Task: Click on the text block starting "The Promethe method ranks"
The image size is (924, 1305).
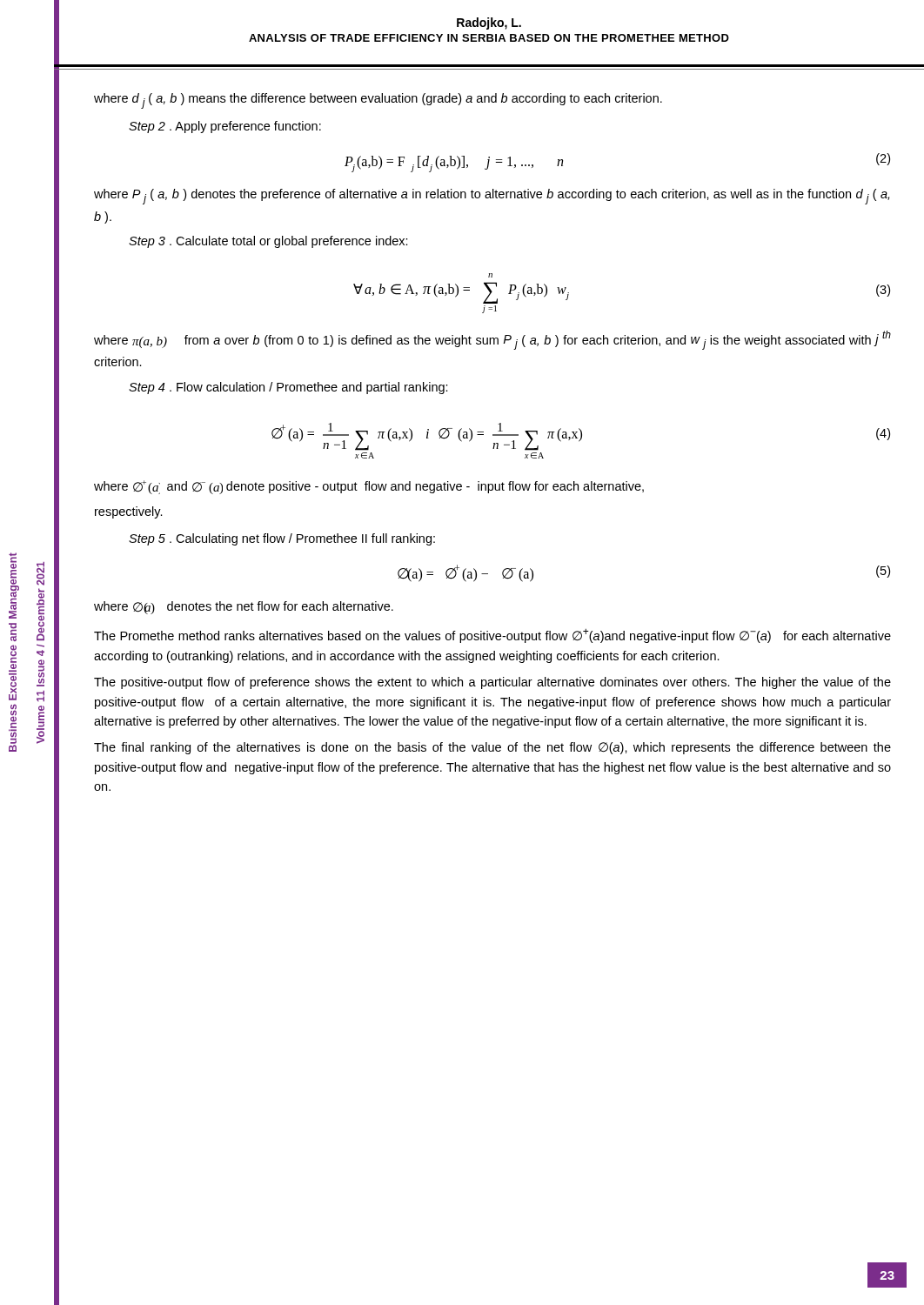Action: 492,644
